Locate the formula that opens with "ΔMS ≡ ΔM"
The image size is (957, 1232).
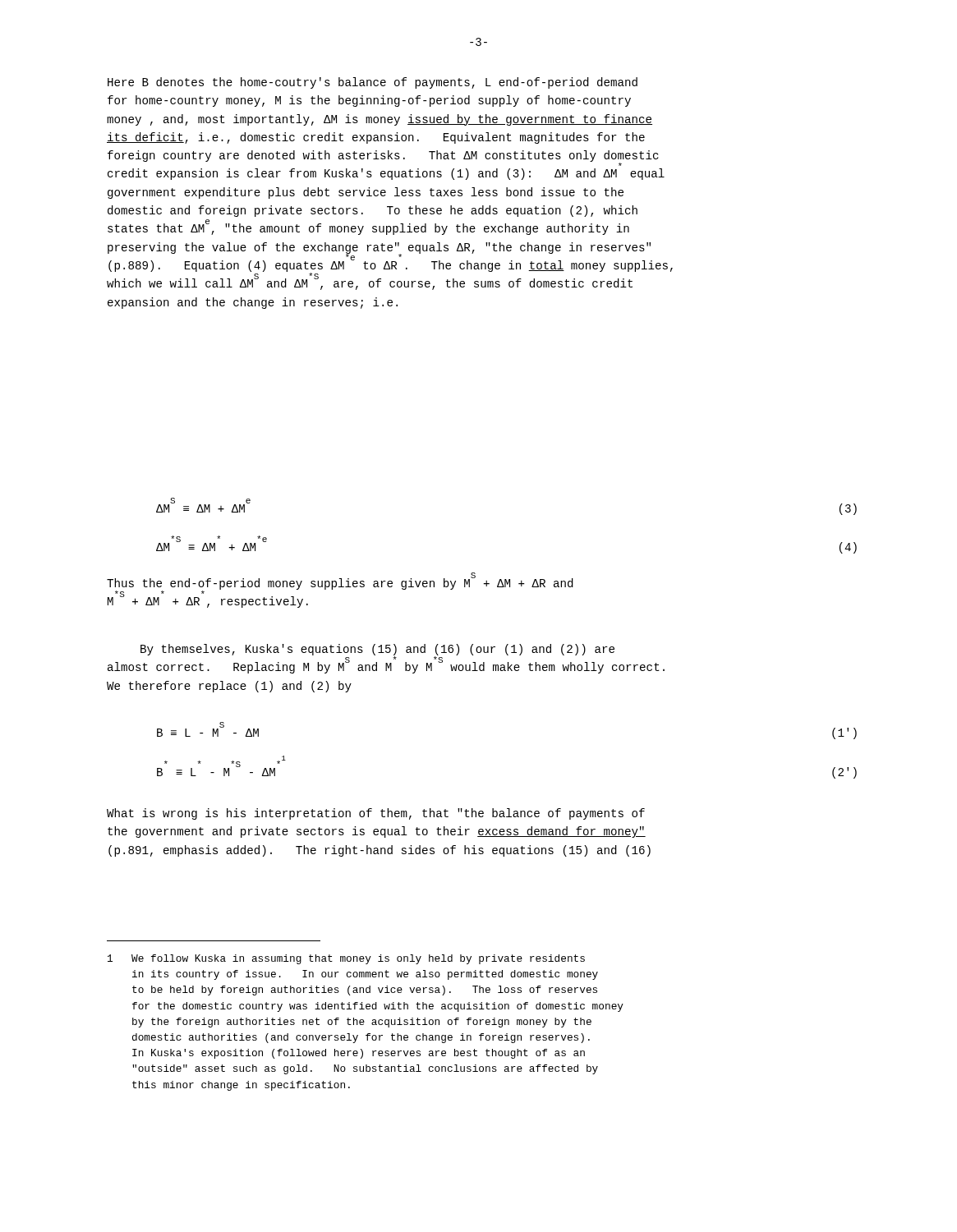[204, 506]
